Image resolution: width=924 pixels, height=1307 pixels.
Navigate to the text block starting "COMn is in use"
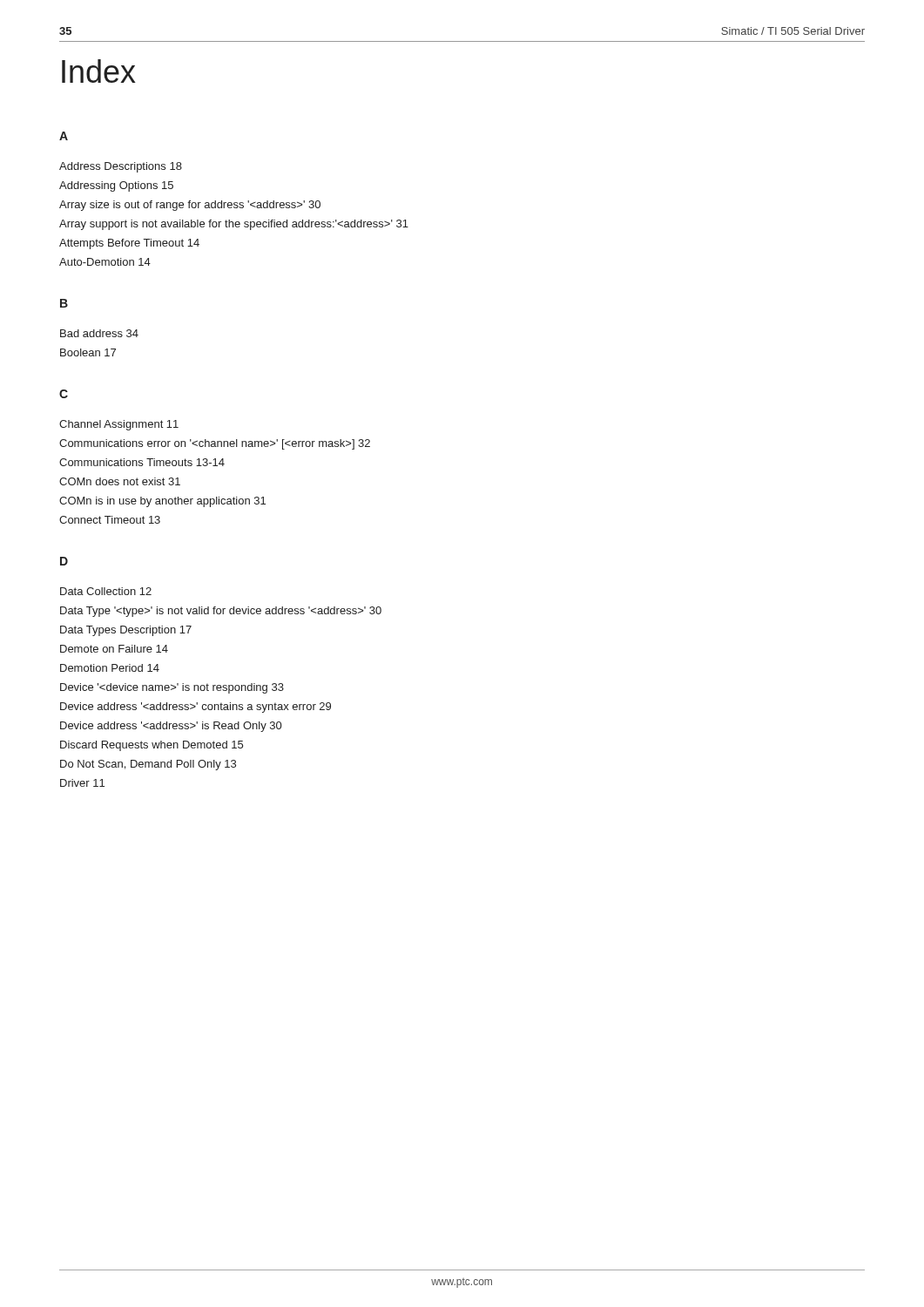[163, 501]
